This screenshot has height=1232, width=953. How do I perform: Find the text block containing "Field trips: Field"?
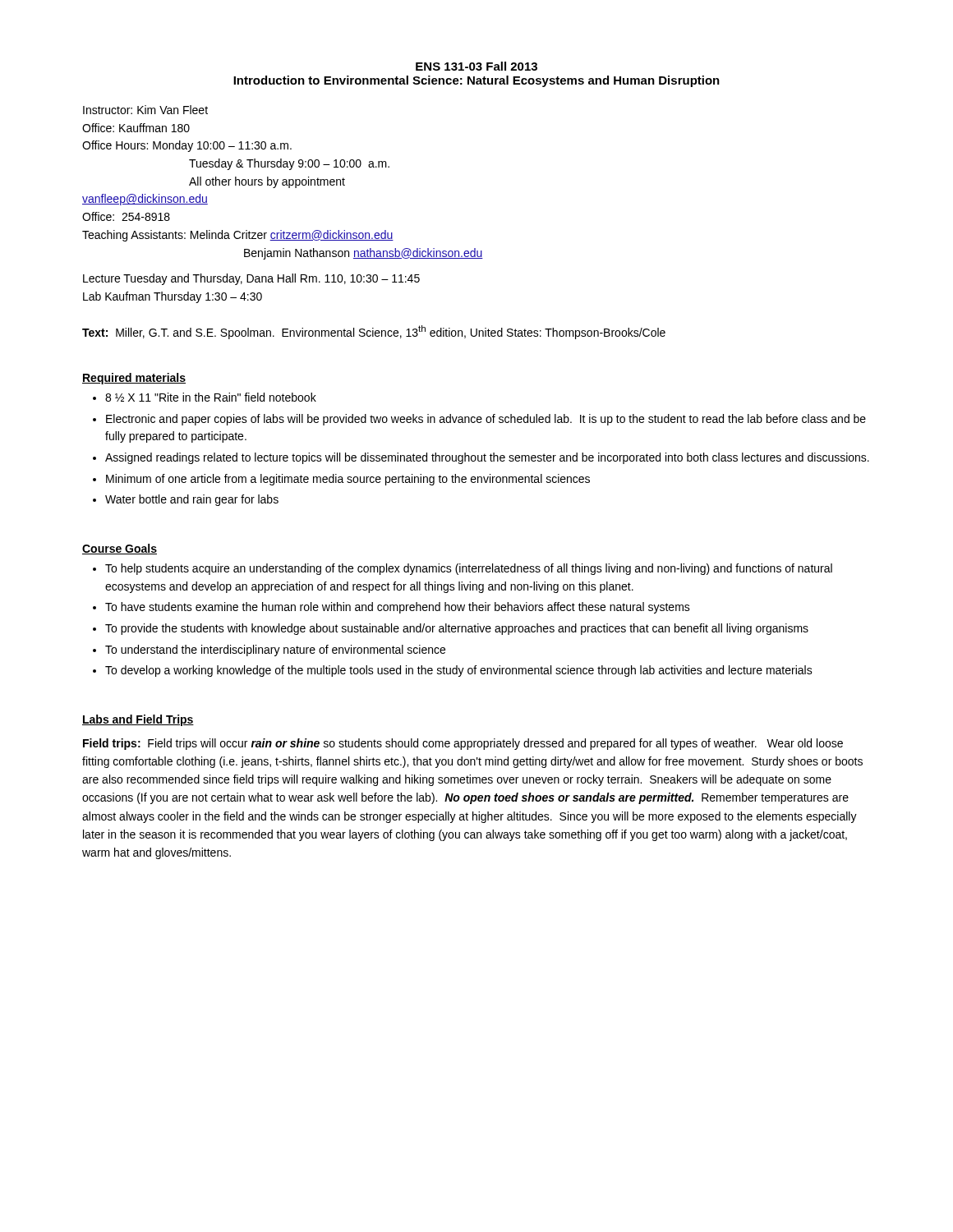click(473, 798)
